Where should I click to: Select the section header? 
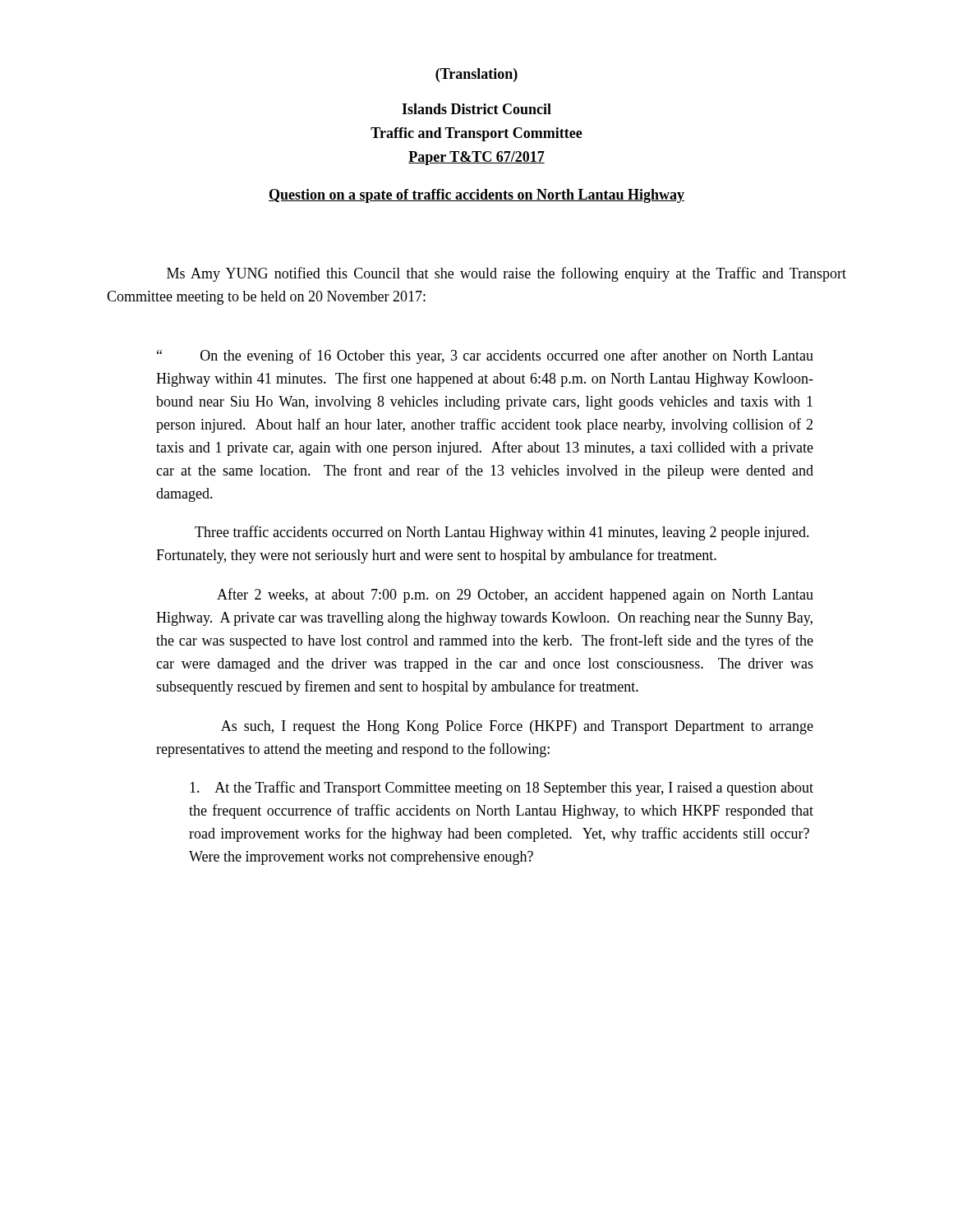click(476, 195)
